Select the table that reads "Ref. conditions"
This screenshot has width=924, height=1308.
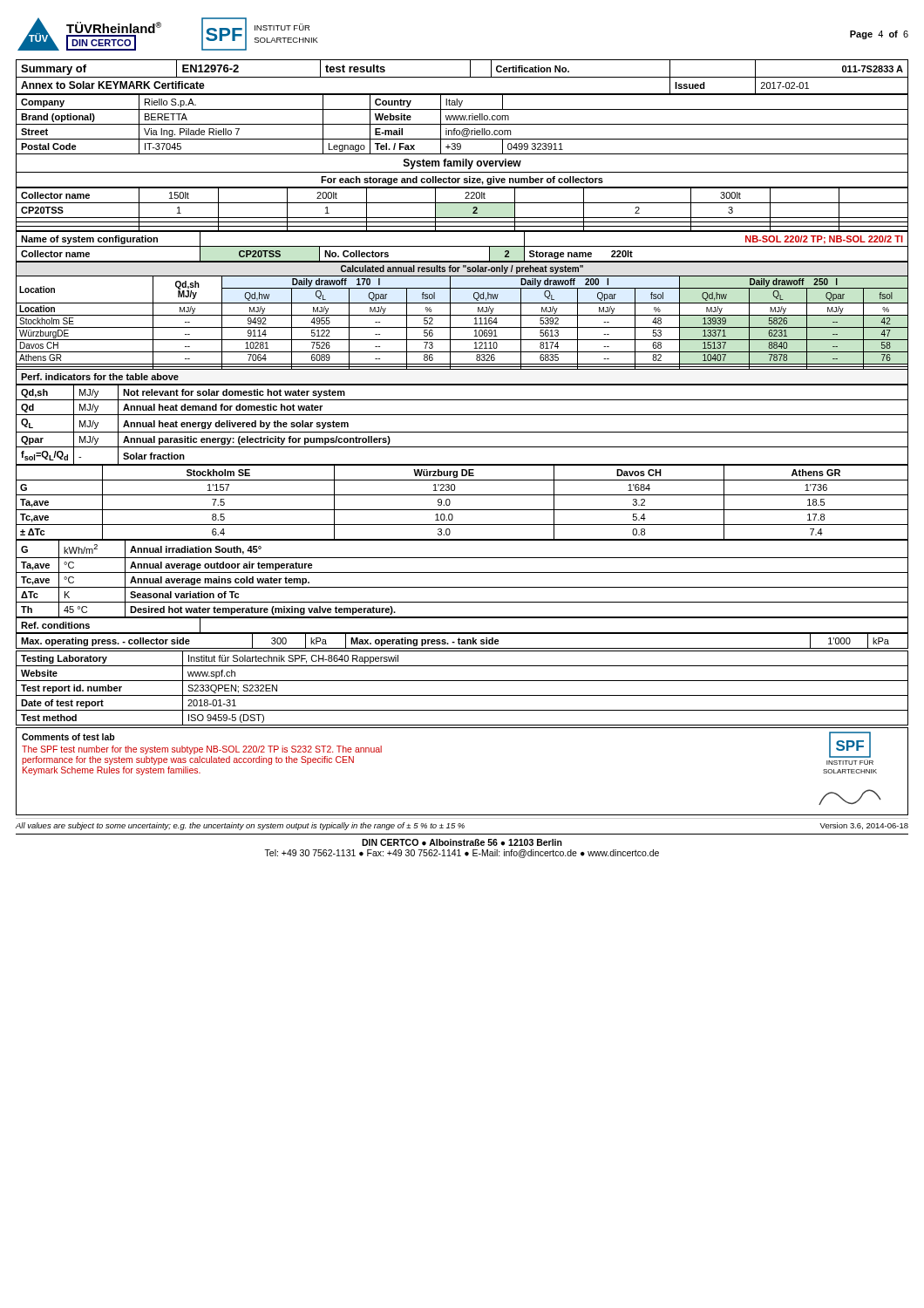[x=462, y=625]
